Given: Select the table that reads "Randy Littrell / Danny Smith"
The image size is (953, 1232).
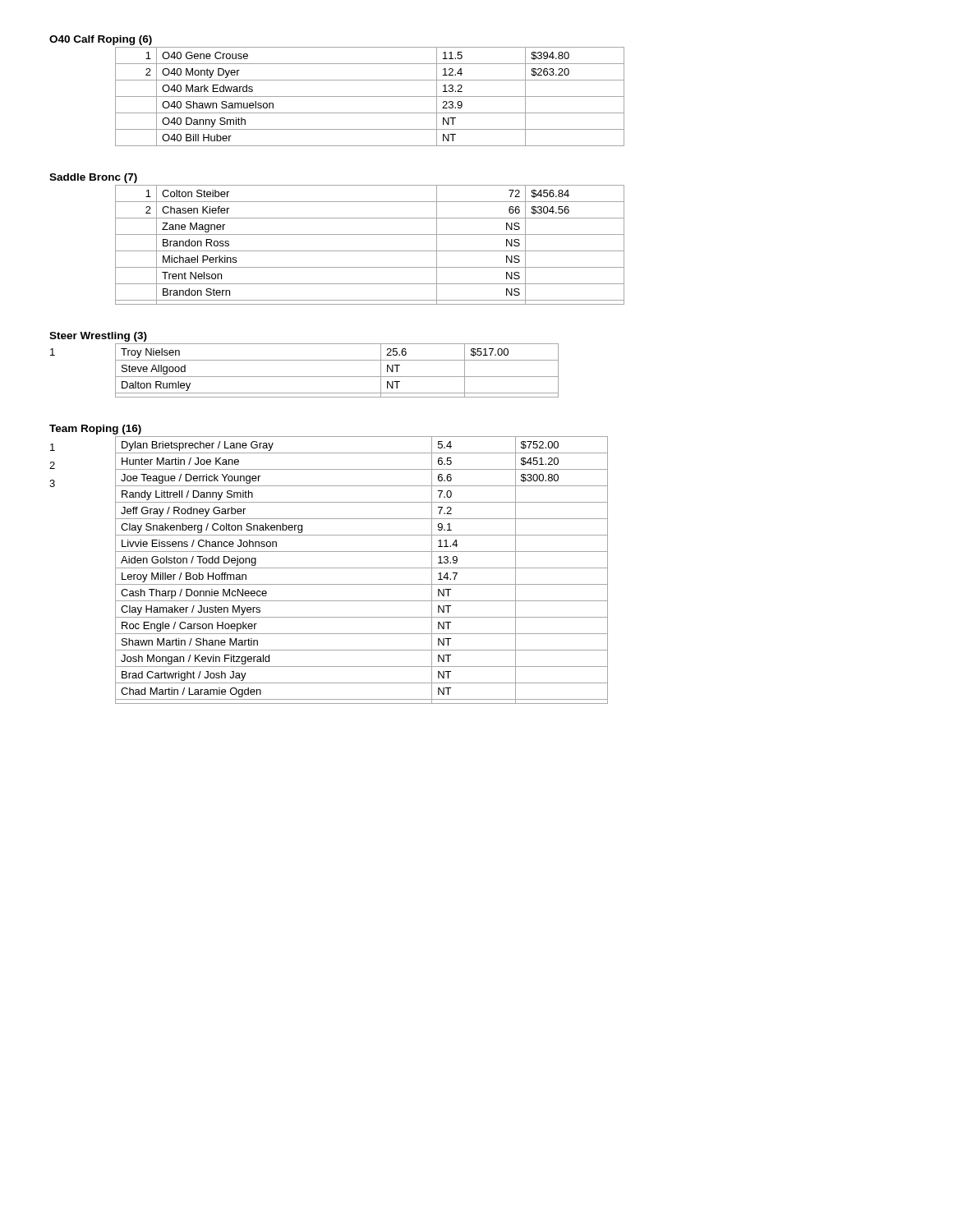Looking at the screenshot, I should coord(476,570).
